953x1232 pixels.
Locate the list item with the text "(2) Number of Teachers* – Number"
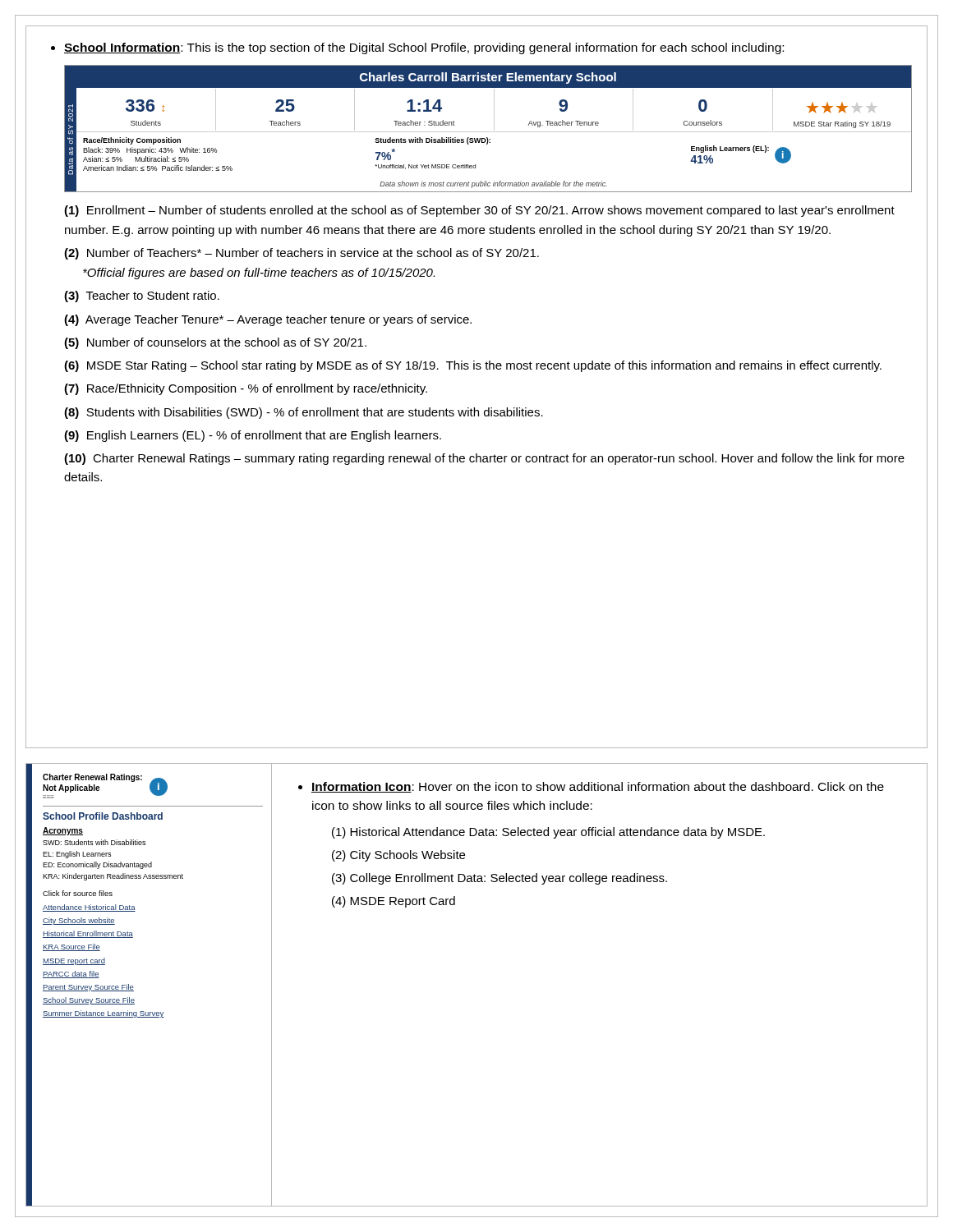click(x=488, y=264)
